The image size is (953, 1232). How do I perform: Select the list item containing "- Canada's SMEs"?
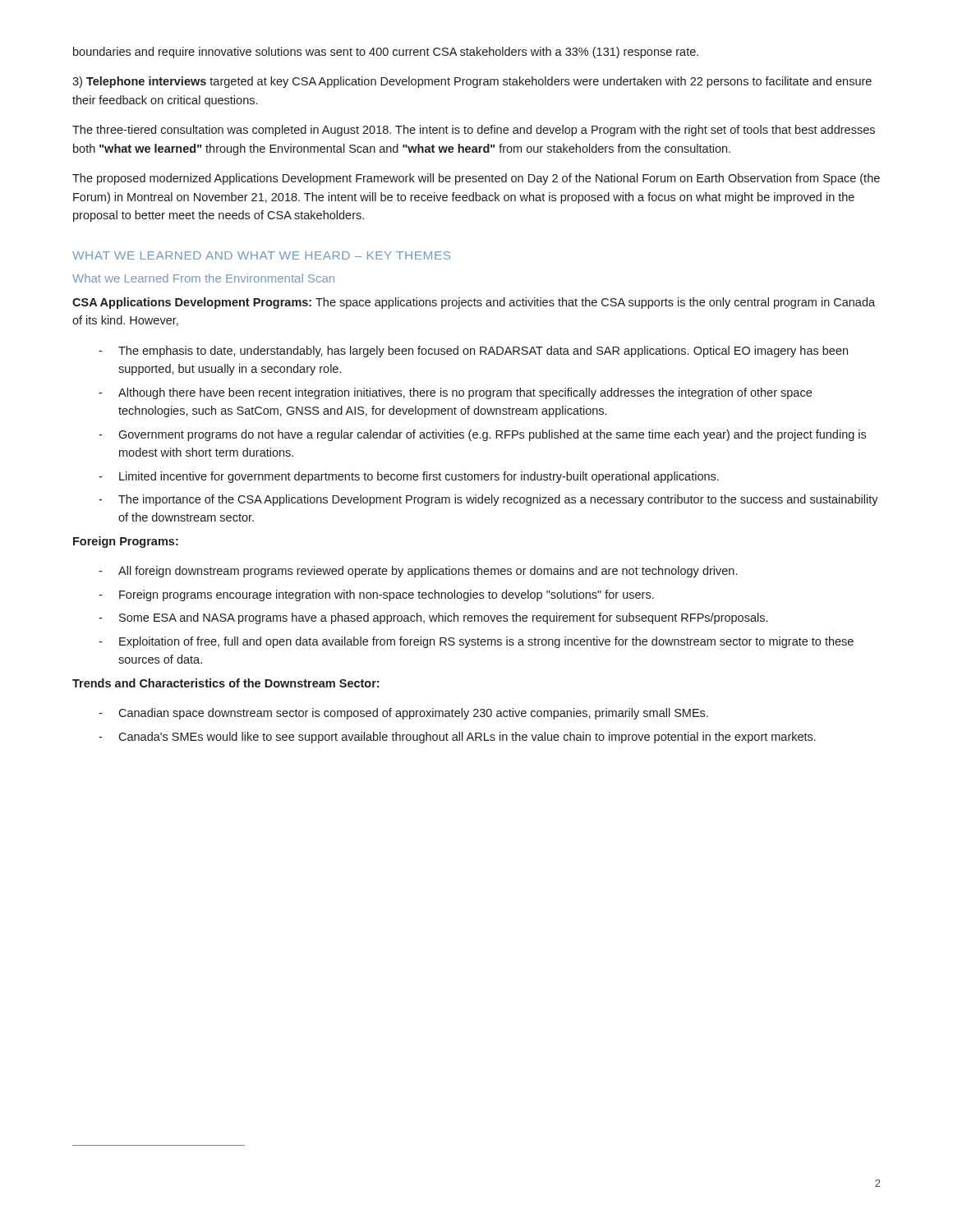490,737
